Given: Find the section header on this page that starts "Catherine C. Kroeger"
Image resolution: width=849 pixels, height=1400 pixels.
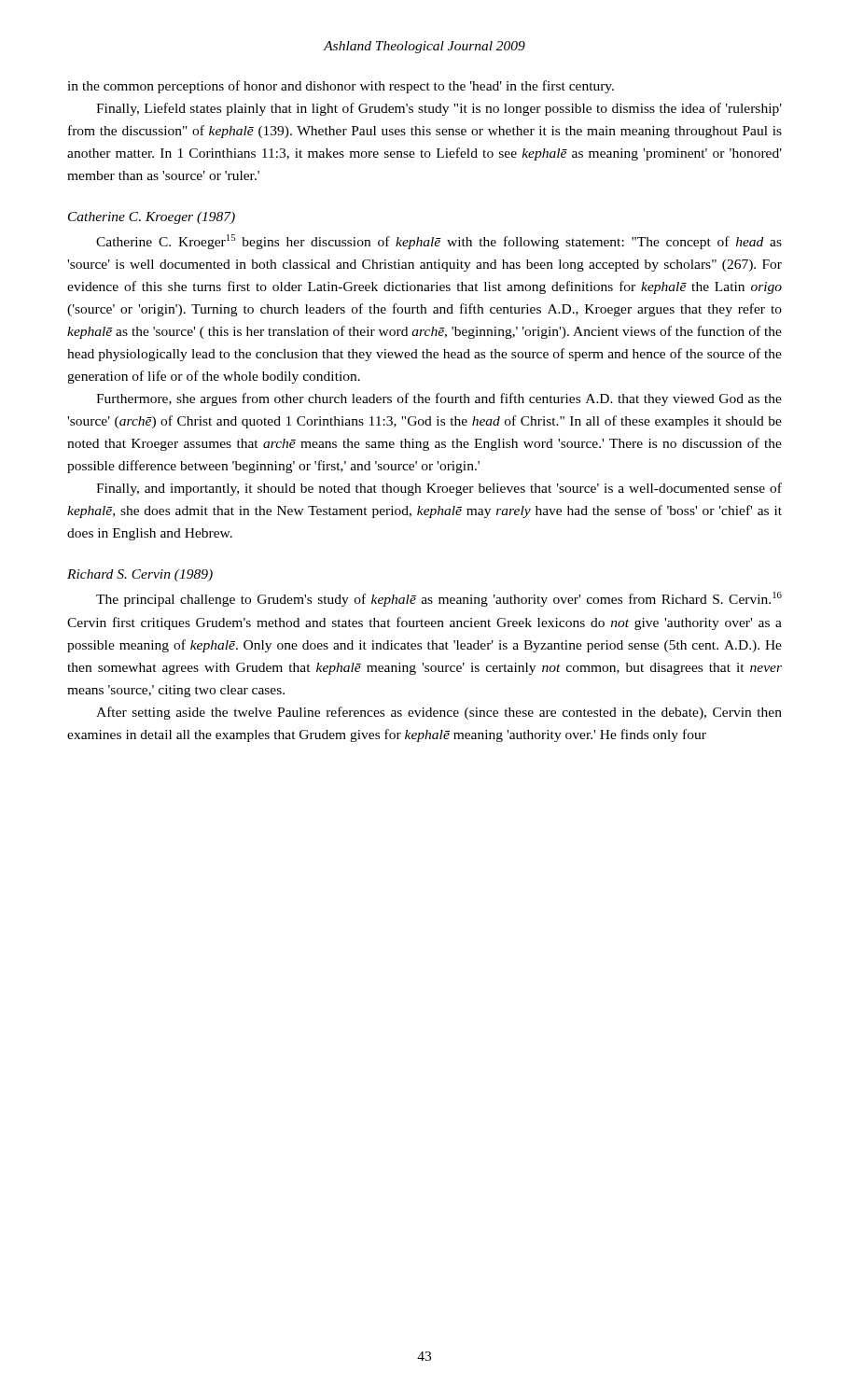Looking at the screenshot, I should coord(151,216).
